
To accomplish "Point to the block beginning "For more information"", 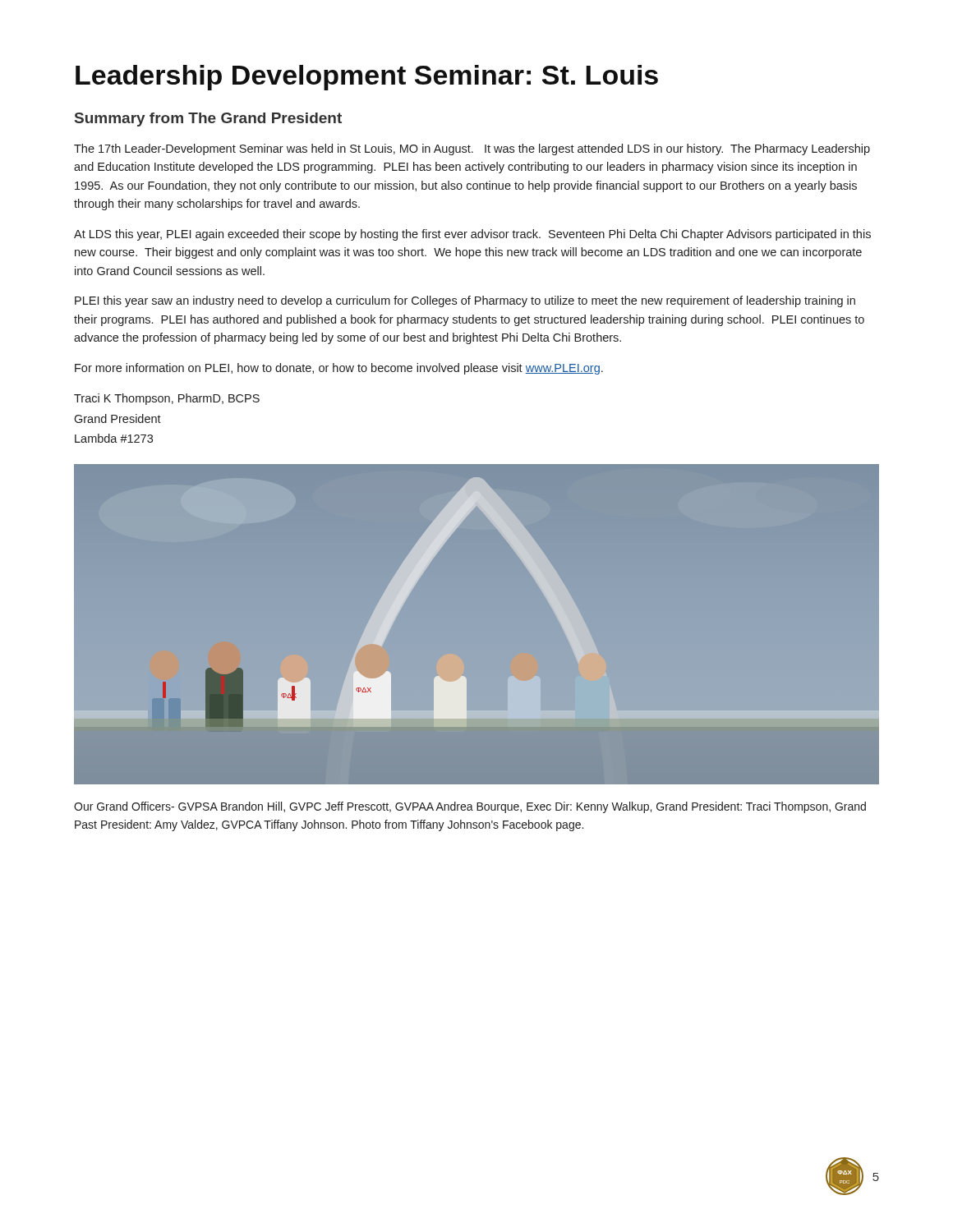I will coord(339,368).
